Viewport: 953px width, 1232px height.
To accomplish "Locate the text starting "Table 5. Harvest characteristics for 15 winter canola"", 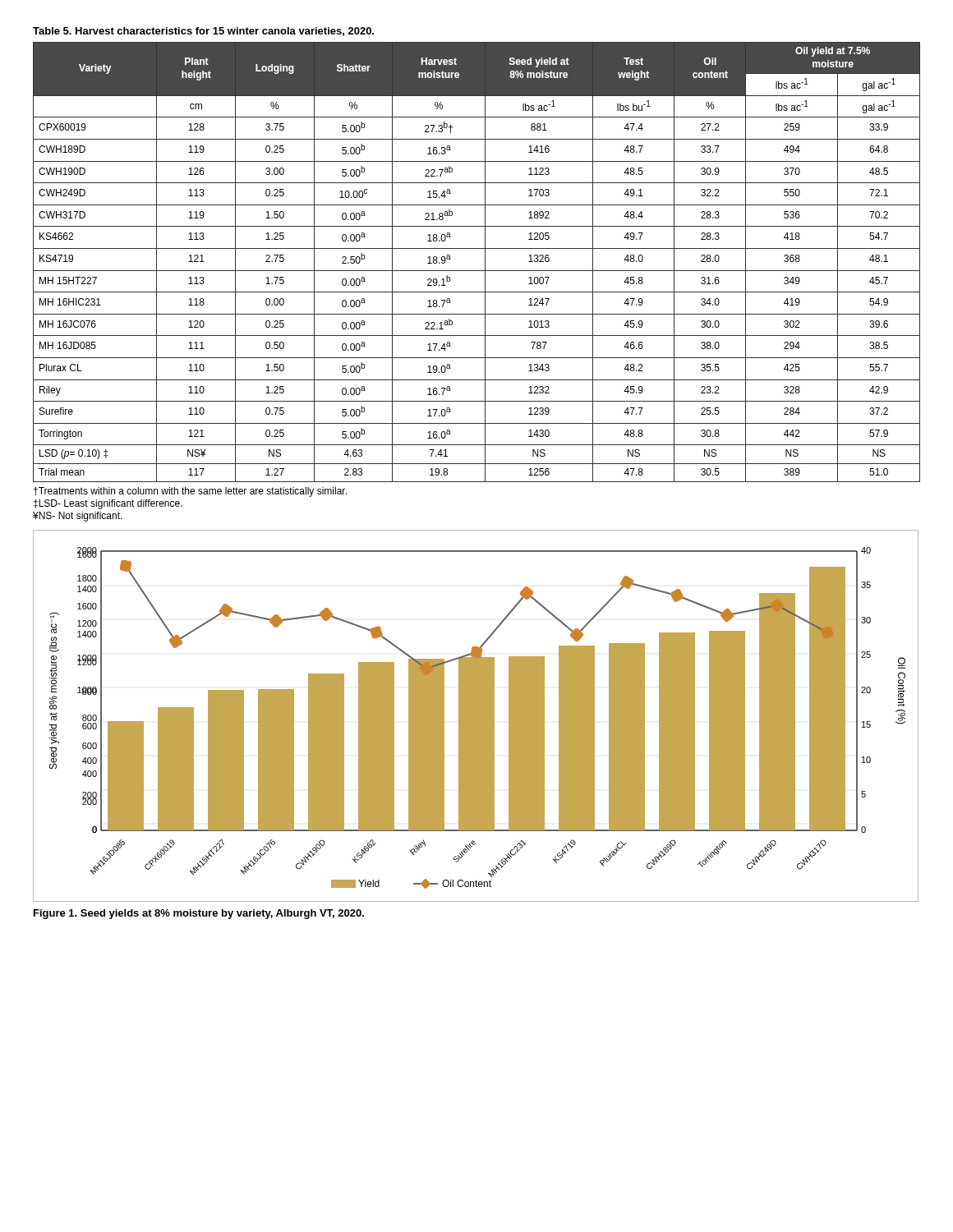I will 204,31.
